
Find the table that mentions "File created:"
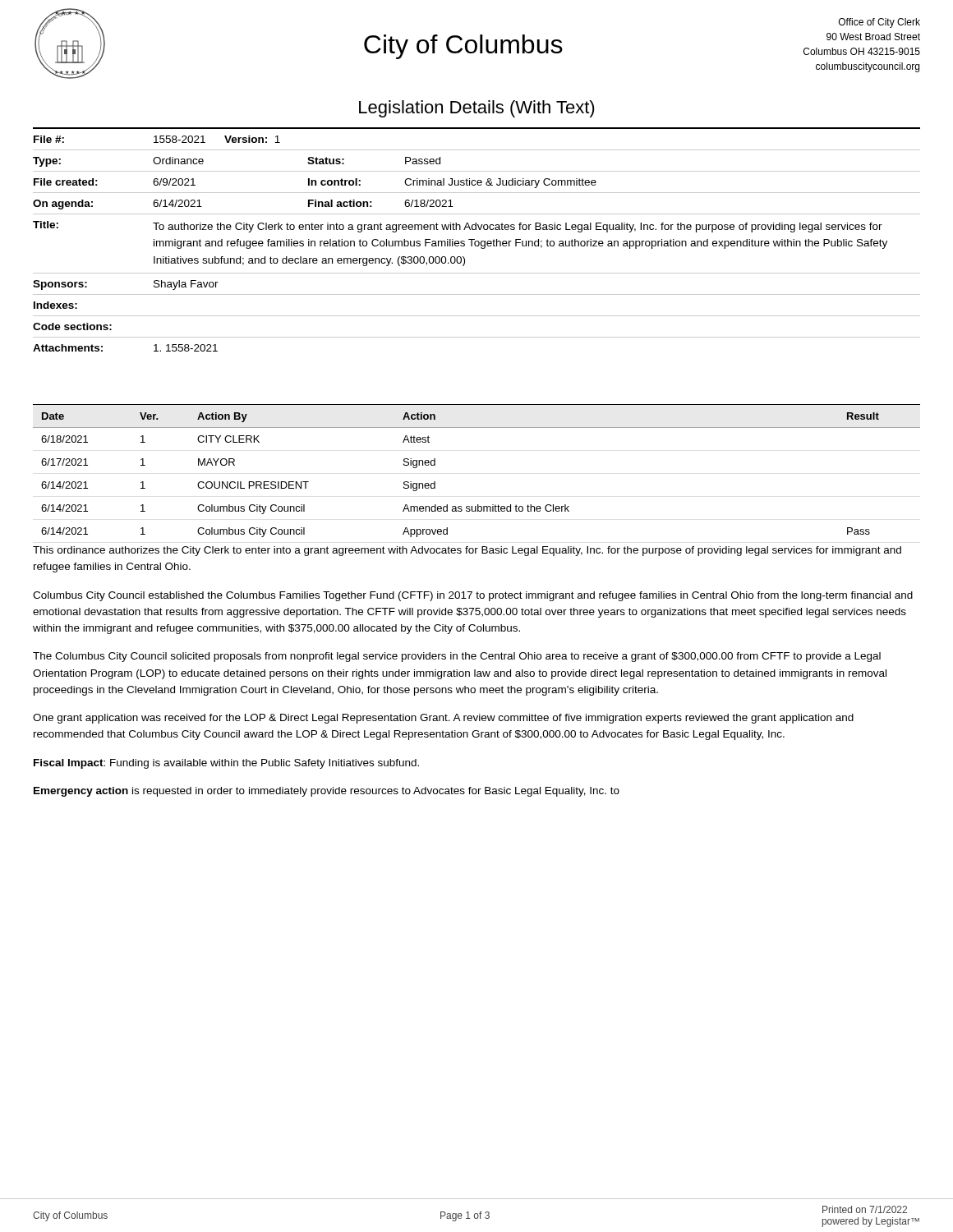coord(476,243)
